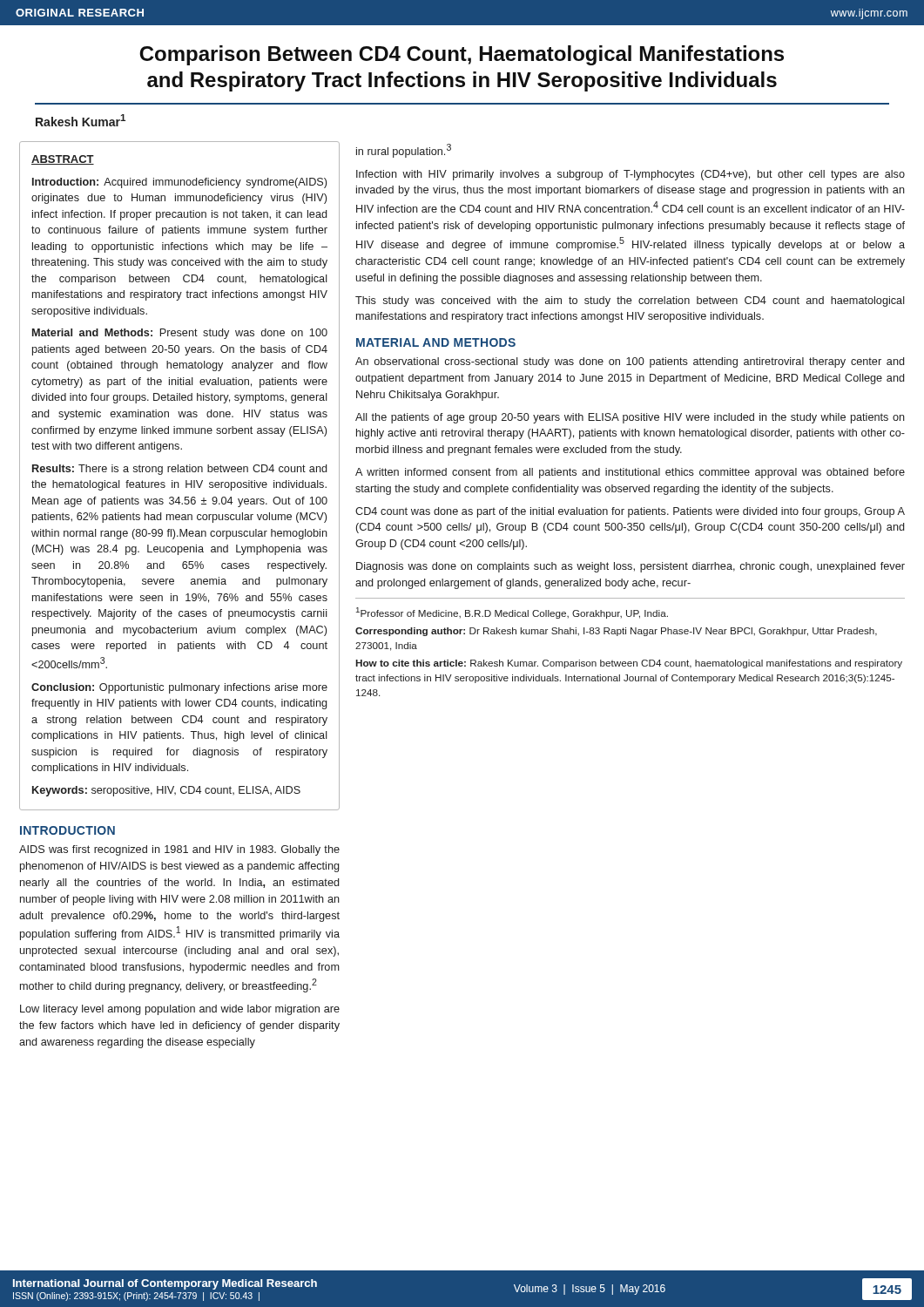The height and width of the screenshot is (1307, 924).
Task: Locate the text block that reads "CD4 count was done as part"
Action: [x=630, y=528]
